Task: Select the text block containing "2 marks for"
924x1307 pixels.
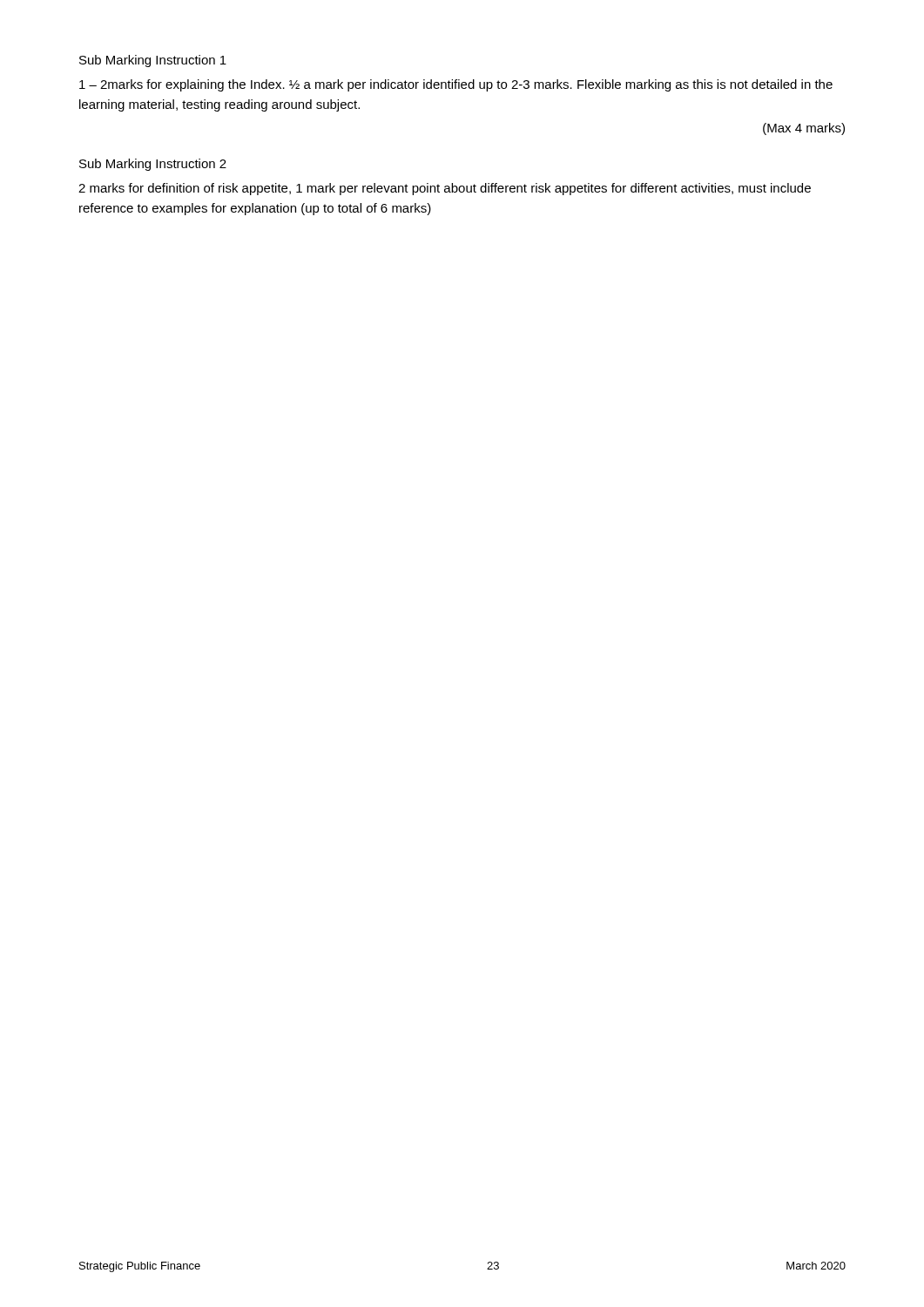Action: 462,198
